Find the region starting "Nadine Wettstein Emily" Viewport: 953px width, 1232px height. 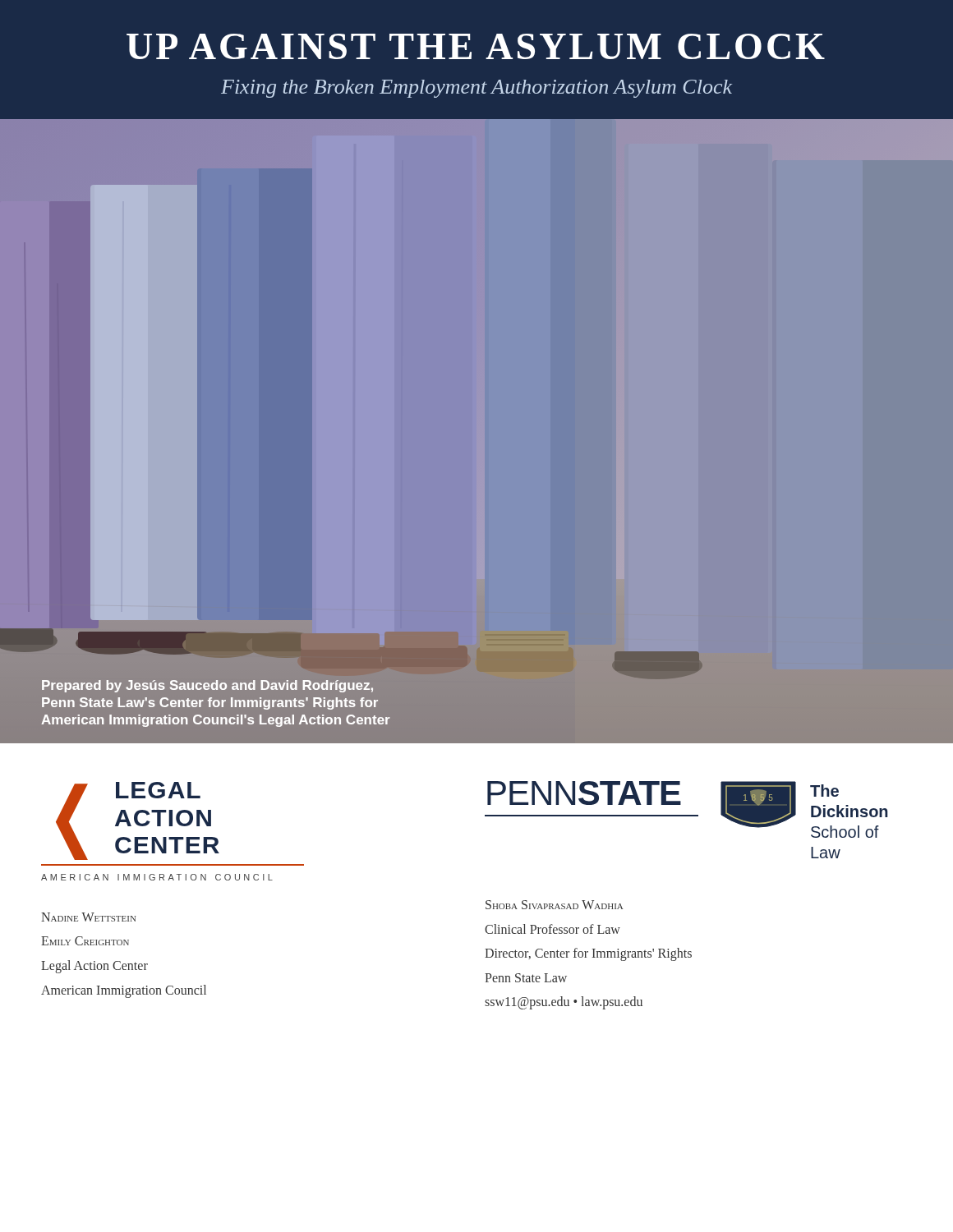124,953
